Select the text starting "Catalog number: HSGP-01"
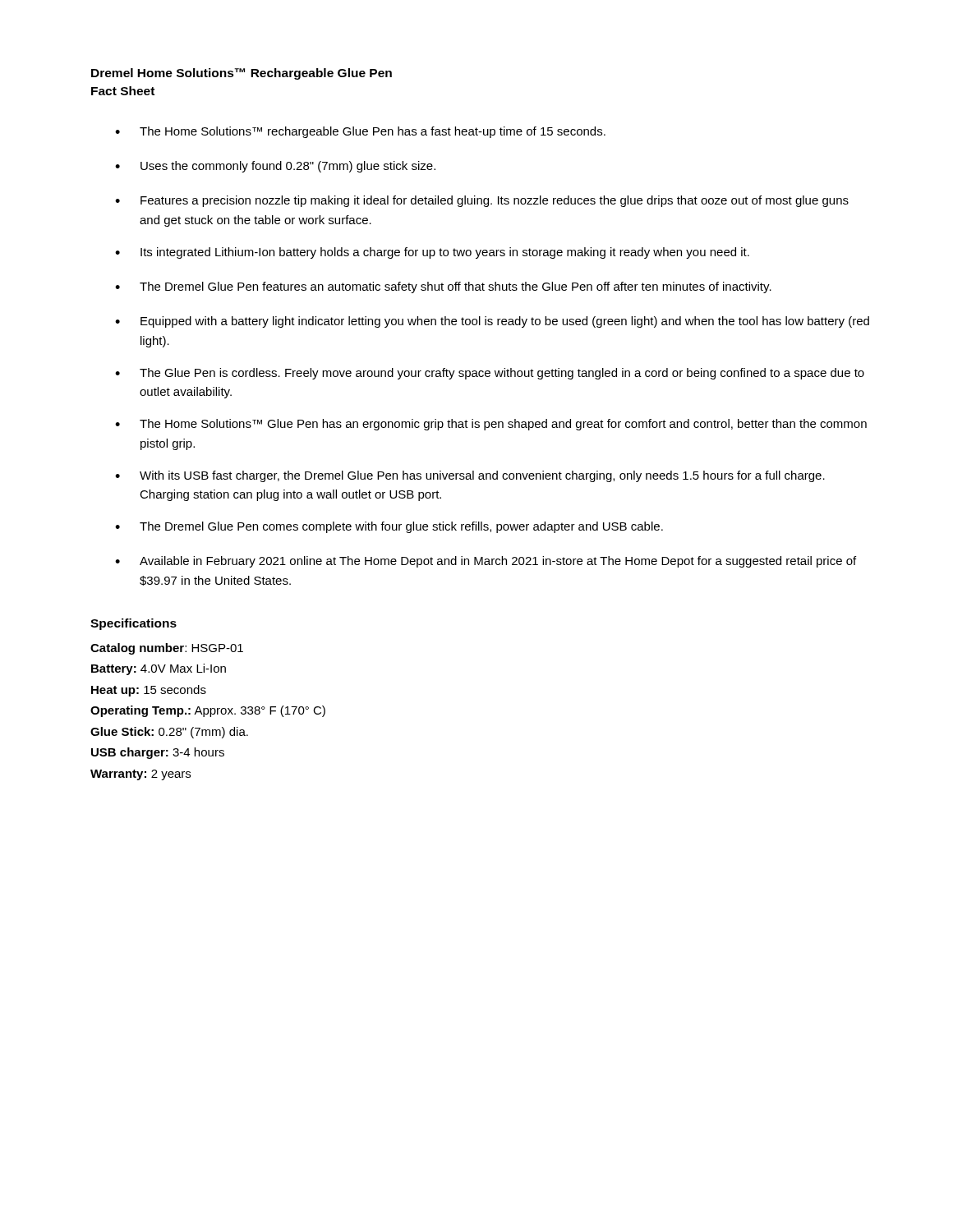Image resolution: width=953 pixels, height=1232 pixels. pyautogui.click(x=167, y=648)
